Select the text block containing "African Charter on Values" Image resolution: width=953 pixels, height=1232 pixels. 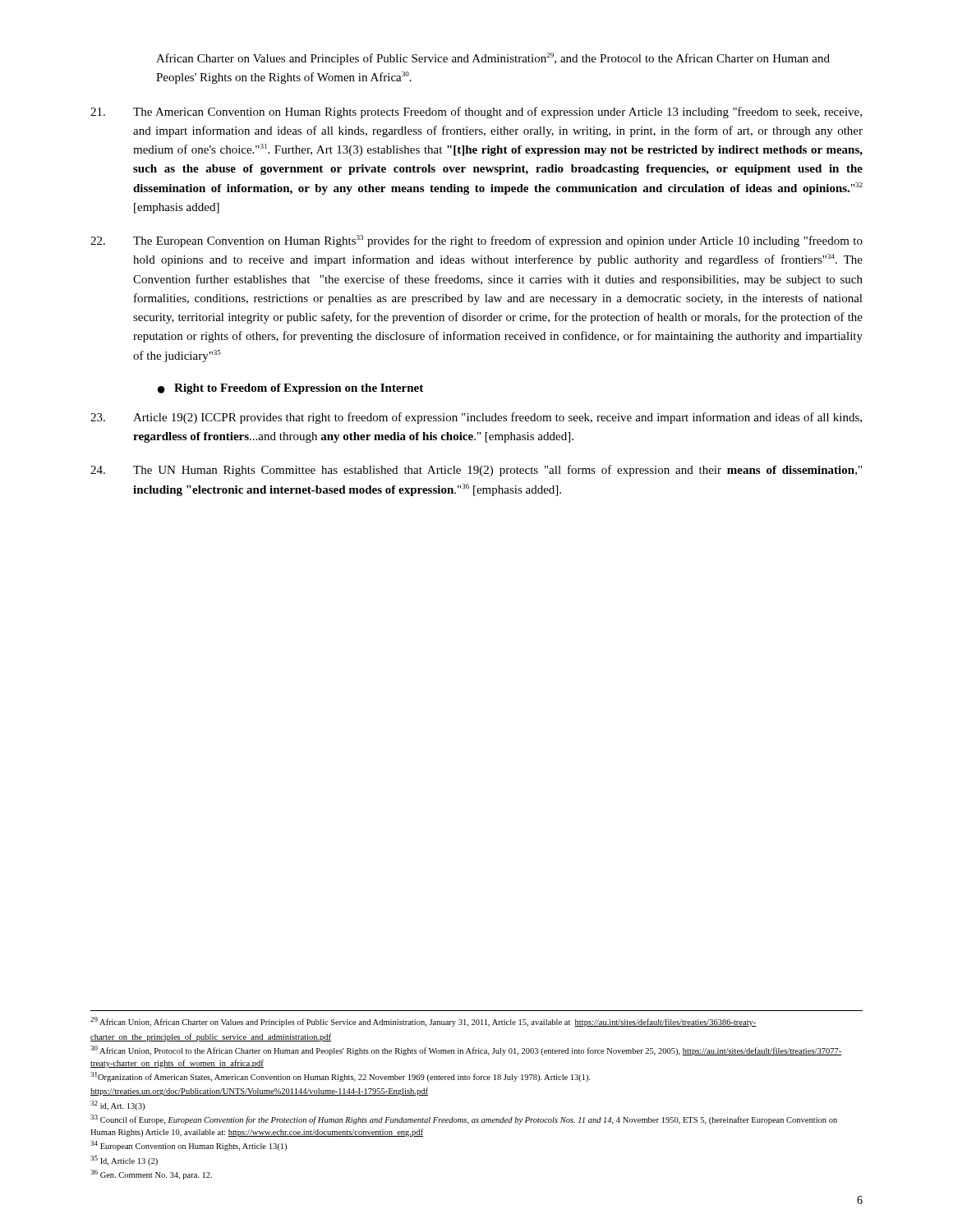[x=493, y=67]
